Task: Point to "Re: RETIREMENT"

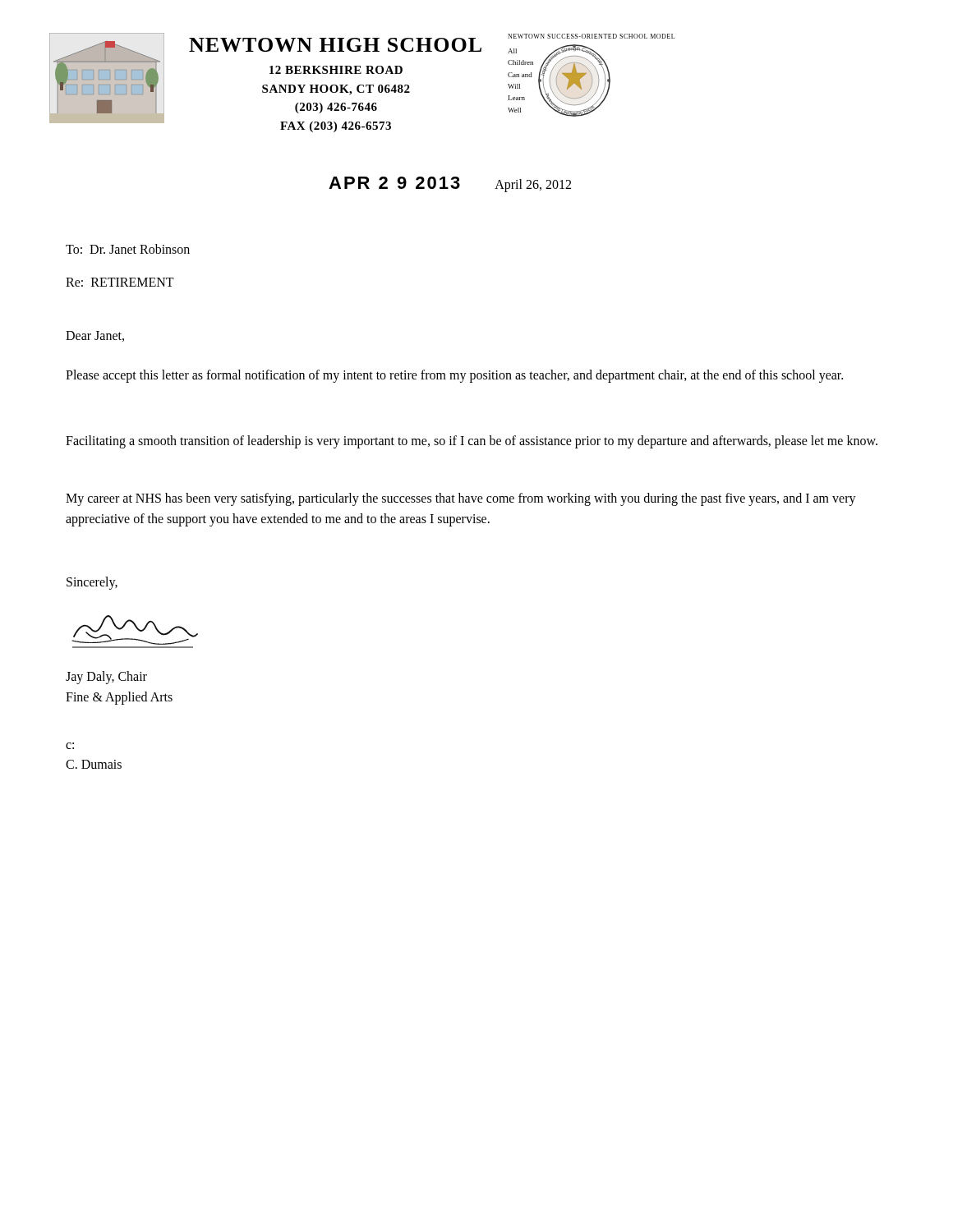Action: click(120, 282)
